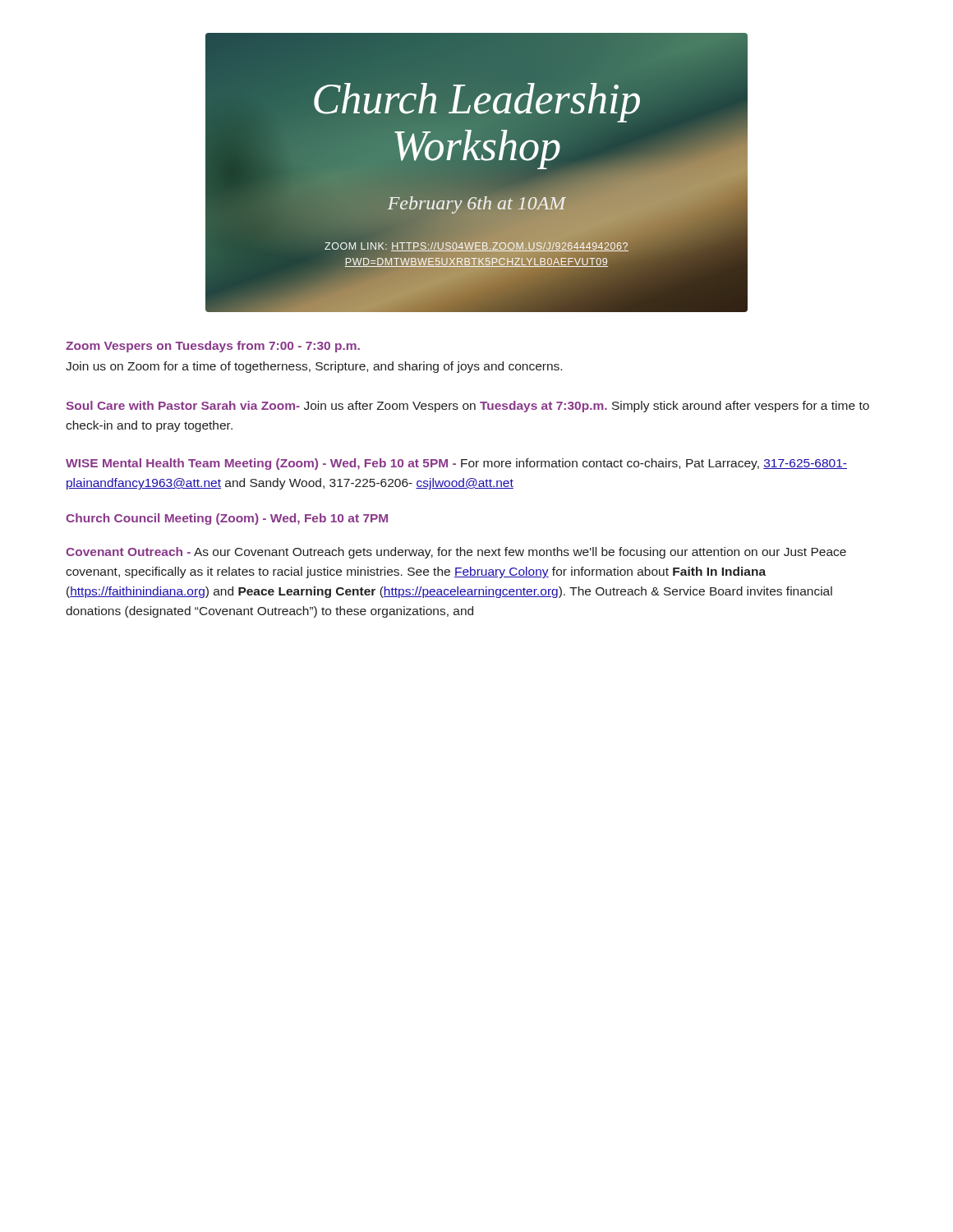Locate the illustration
953x1232 pixels.
[476, 172]
